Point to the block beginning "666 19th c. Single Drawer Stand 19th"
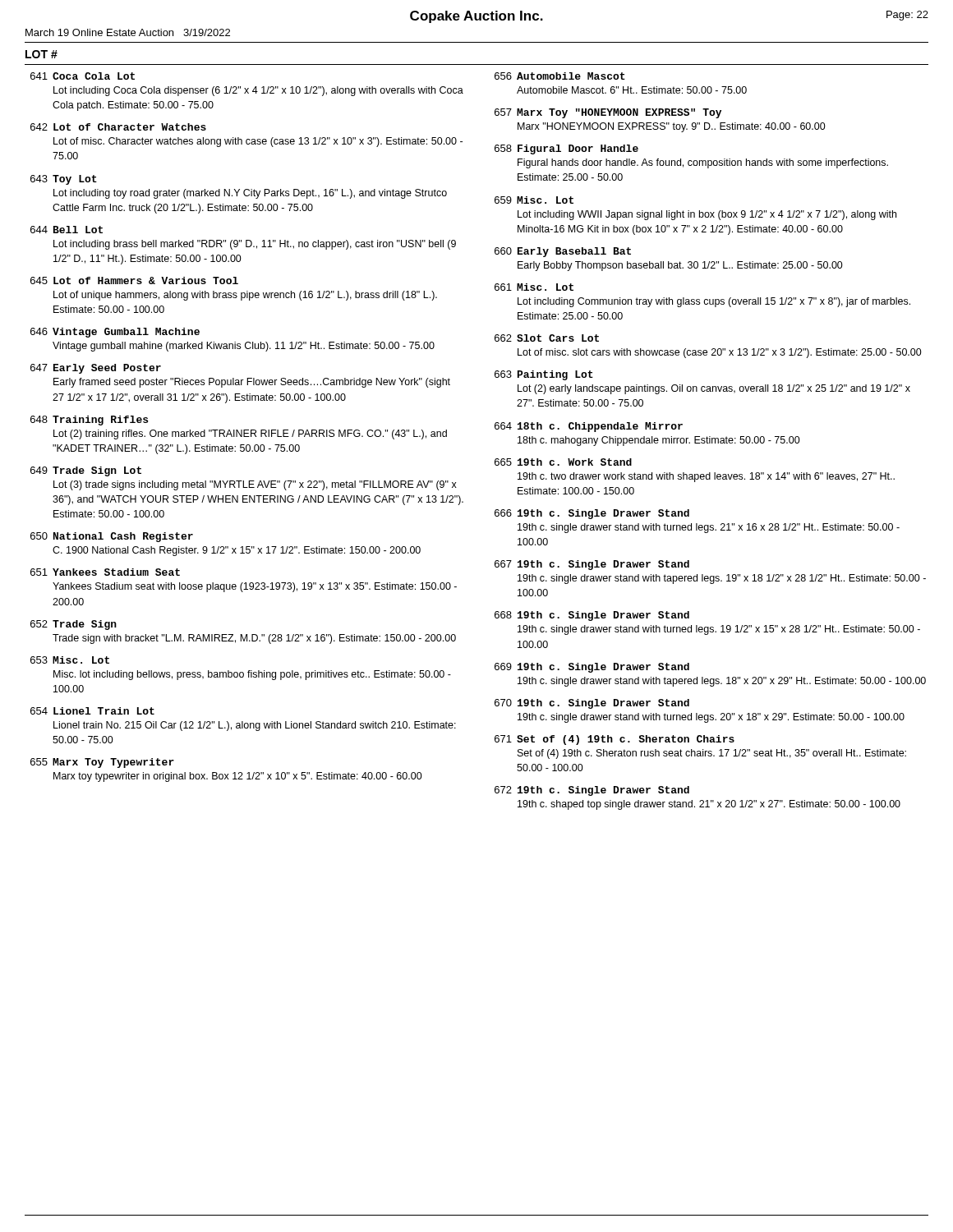 click(709, 528)
